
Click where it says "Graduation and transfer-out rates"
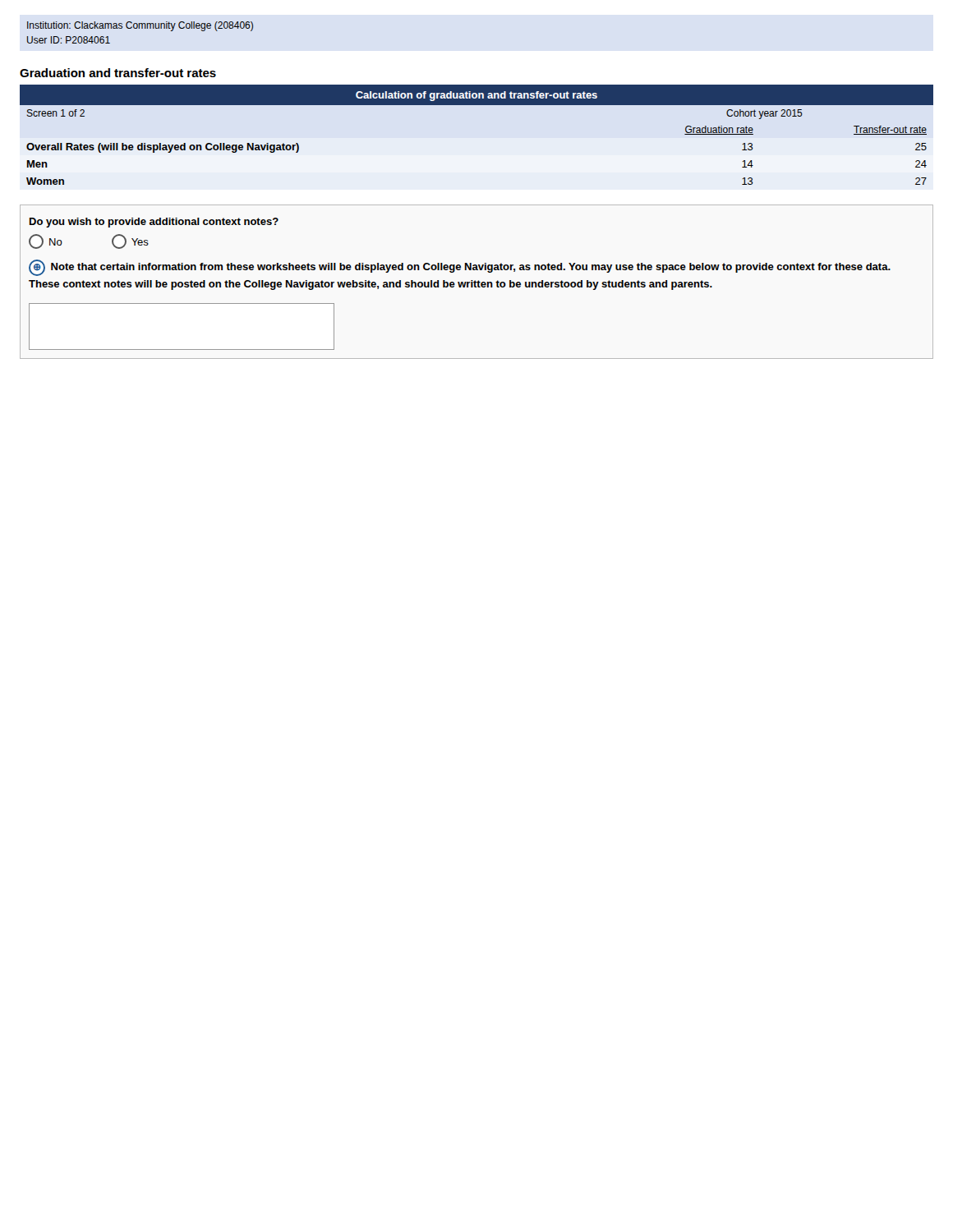pyautogui.click(x=118, y=73)
